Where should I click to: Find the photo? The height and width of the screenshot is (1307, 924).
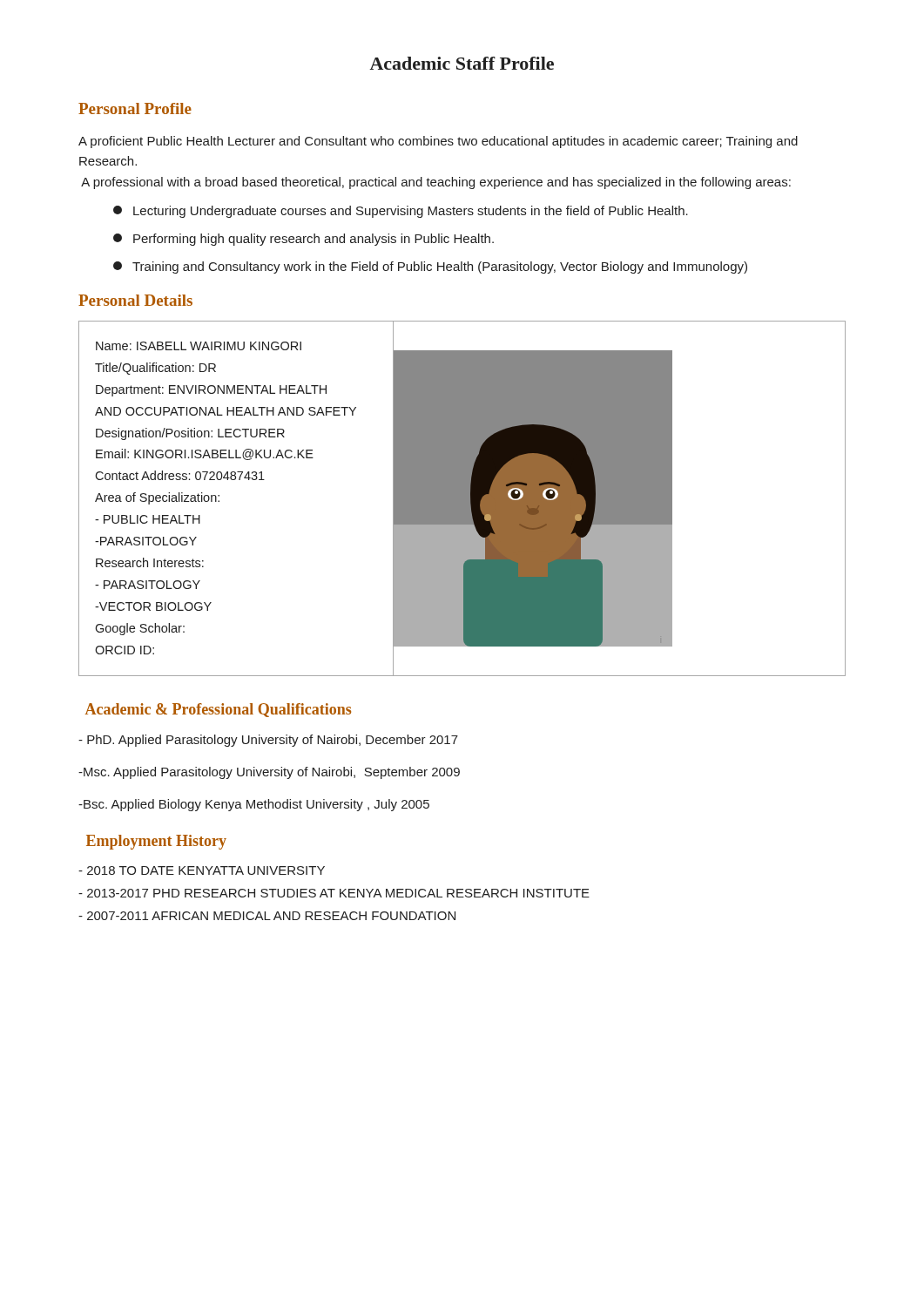[x=533, y=498]
